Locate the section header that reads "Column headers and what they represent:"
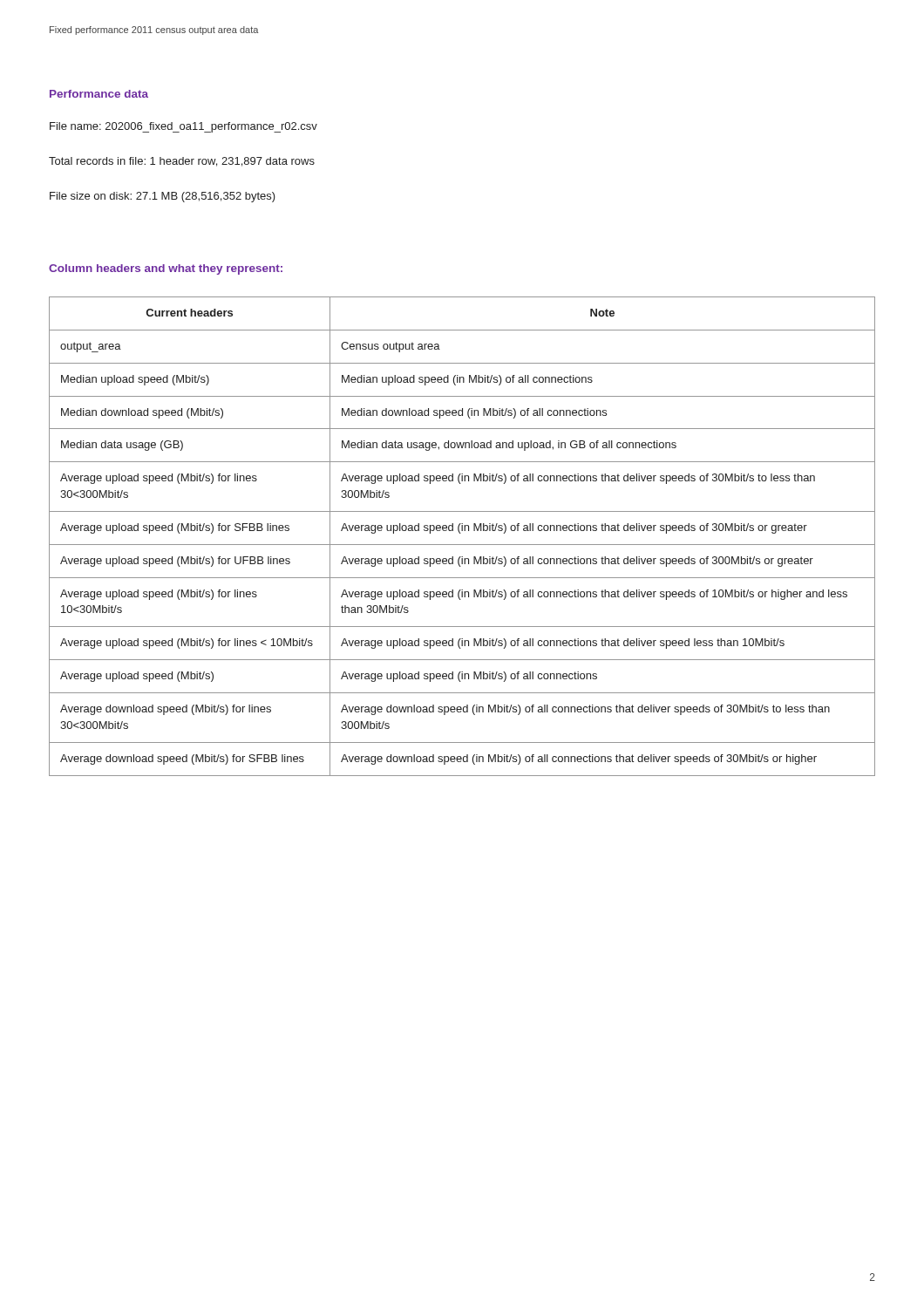924x1308 pixels. (166, 268)
